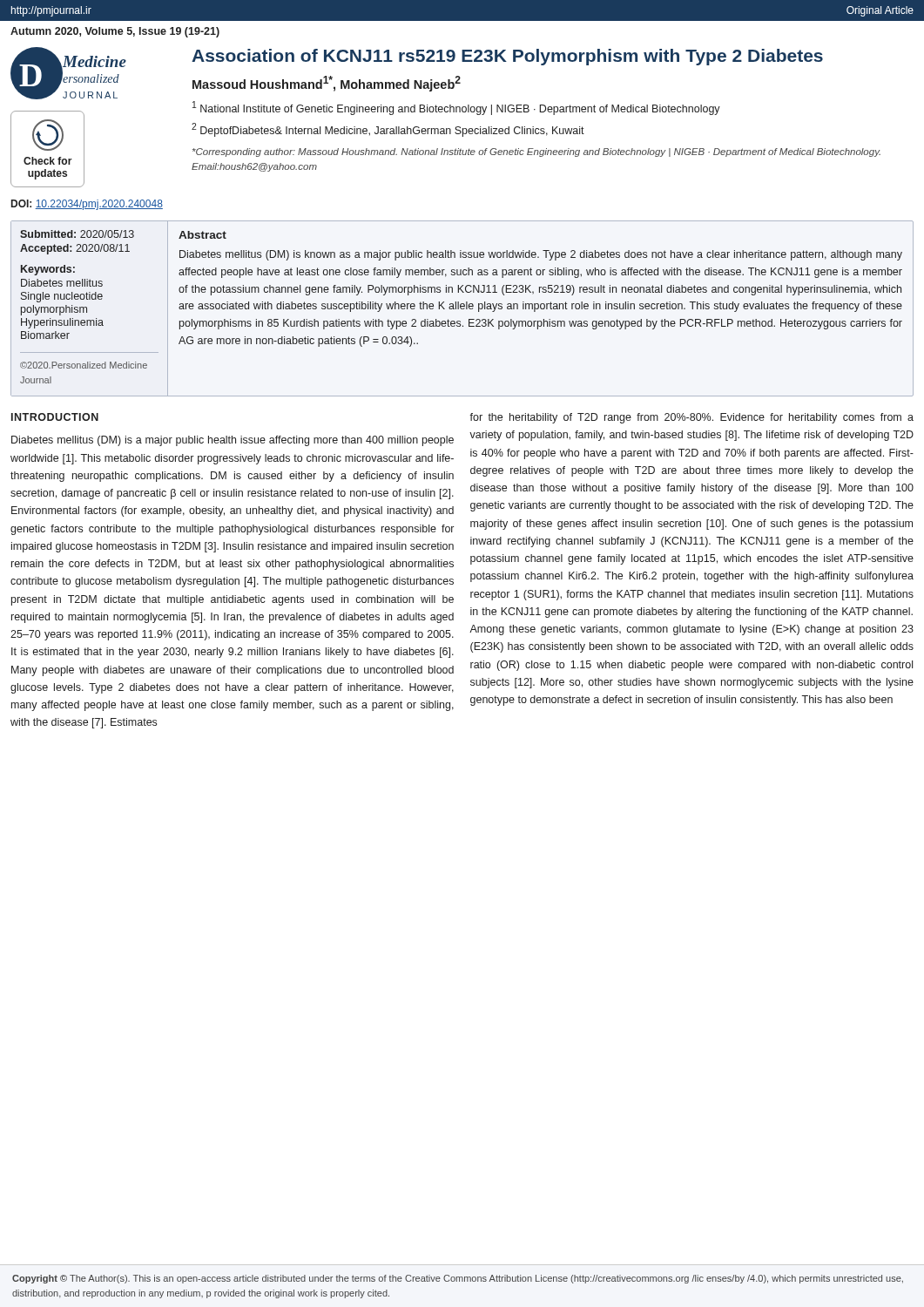Viewport: 924px width, 1307px height.
Task: Locate the logo
Action: coord(84,73)
